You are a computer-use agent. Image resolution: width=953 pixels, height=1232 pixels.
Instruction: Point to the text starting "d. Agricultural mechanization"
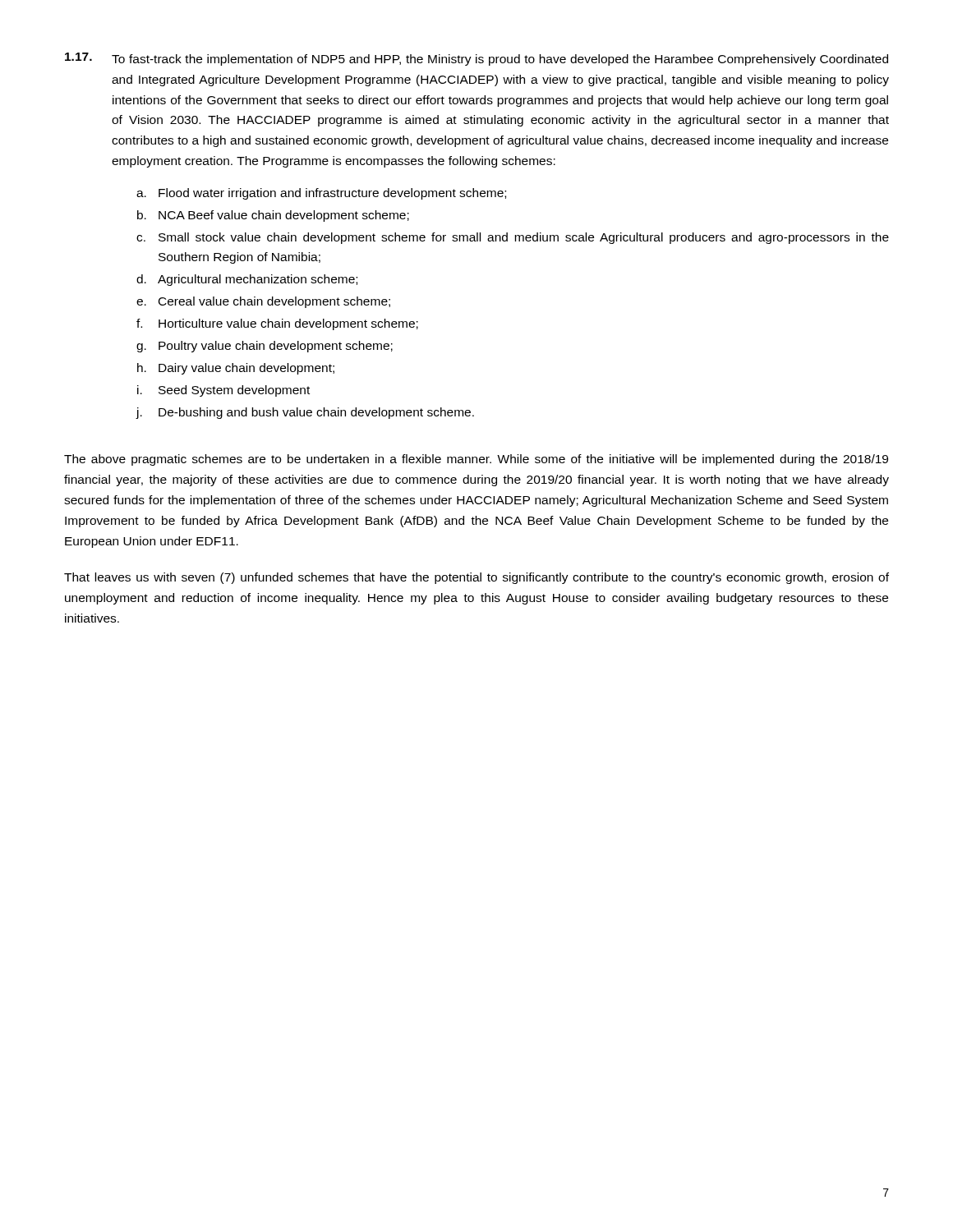point(247,280)
